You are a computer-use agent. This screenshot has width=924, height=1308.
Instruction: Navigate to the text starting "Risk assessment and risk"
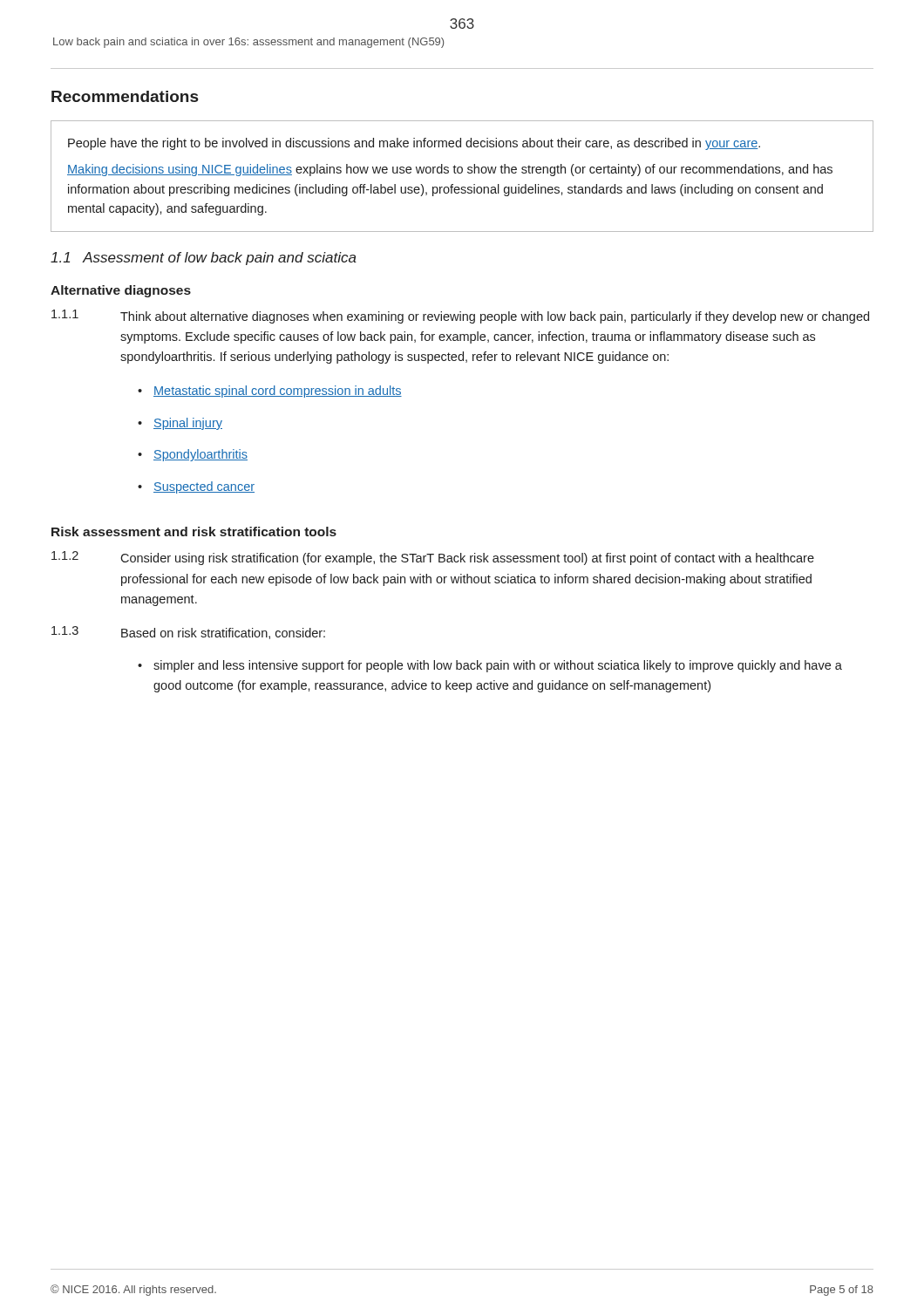coord(194,532)
